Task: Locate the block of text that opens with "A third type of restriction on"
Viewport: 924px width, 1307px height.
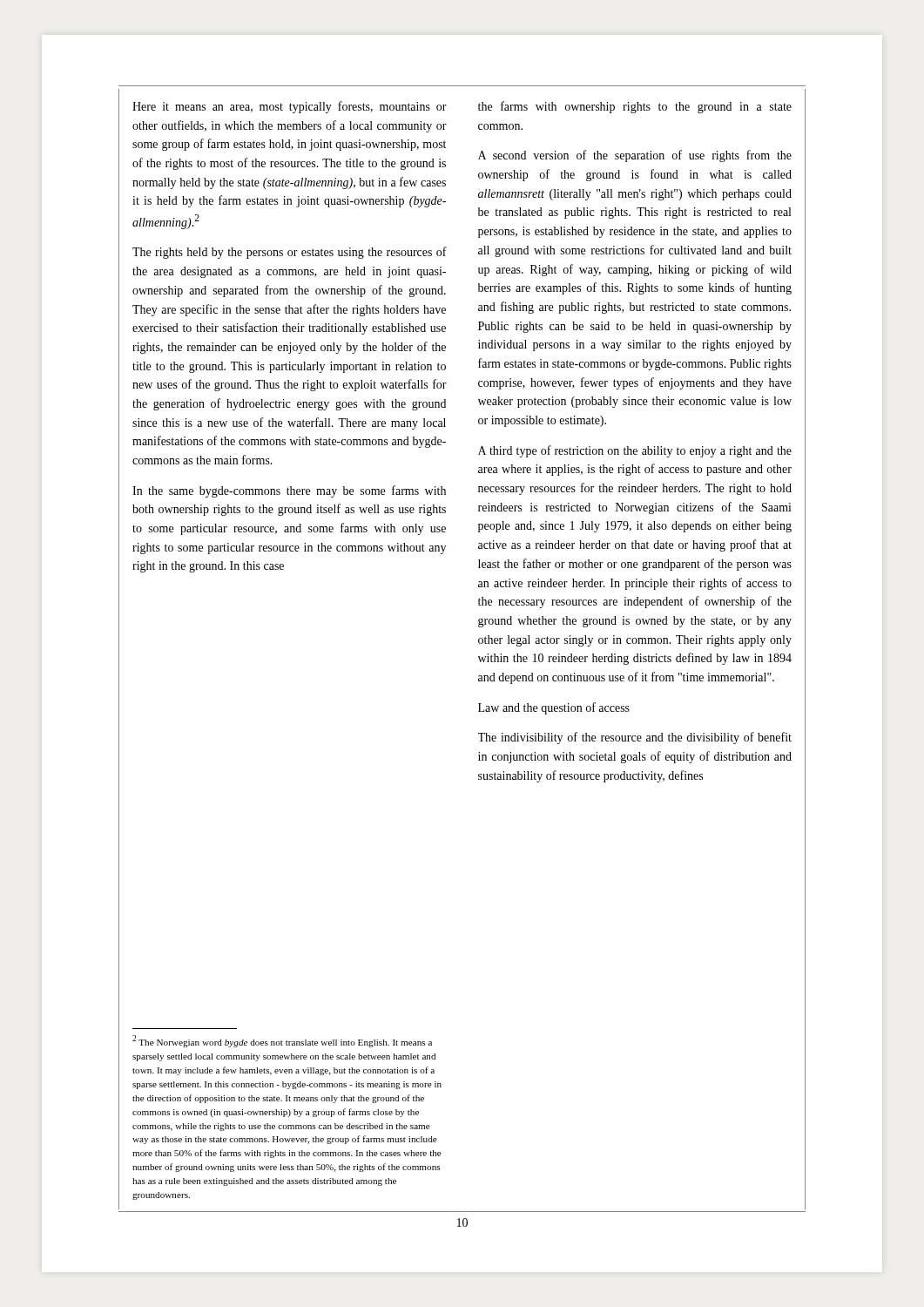Action: click(635, 564)
